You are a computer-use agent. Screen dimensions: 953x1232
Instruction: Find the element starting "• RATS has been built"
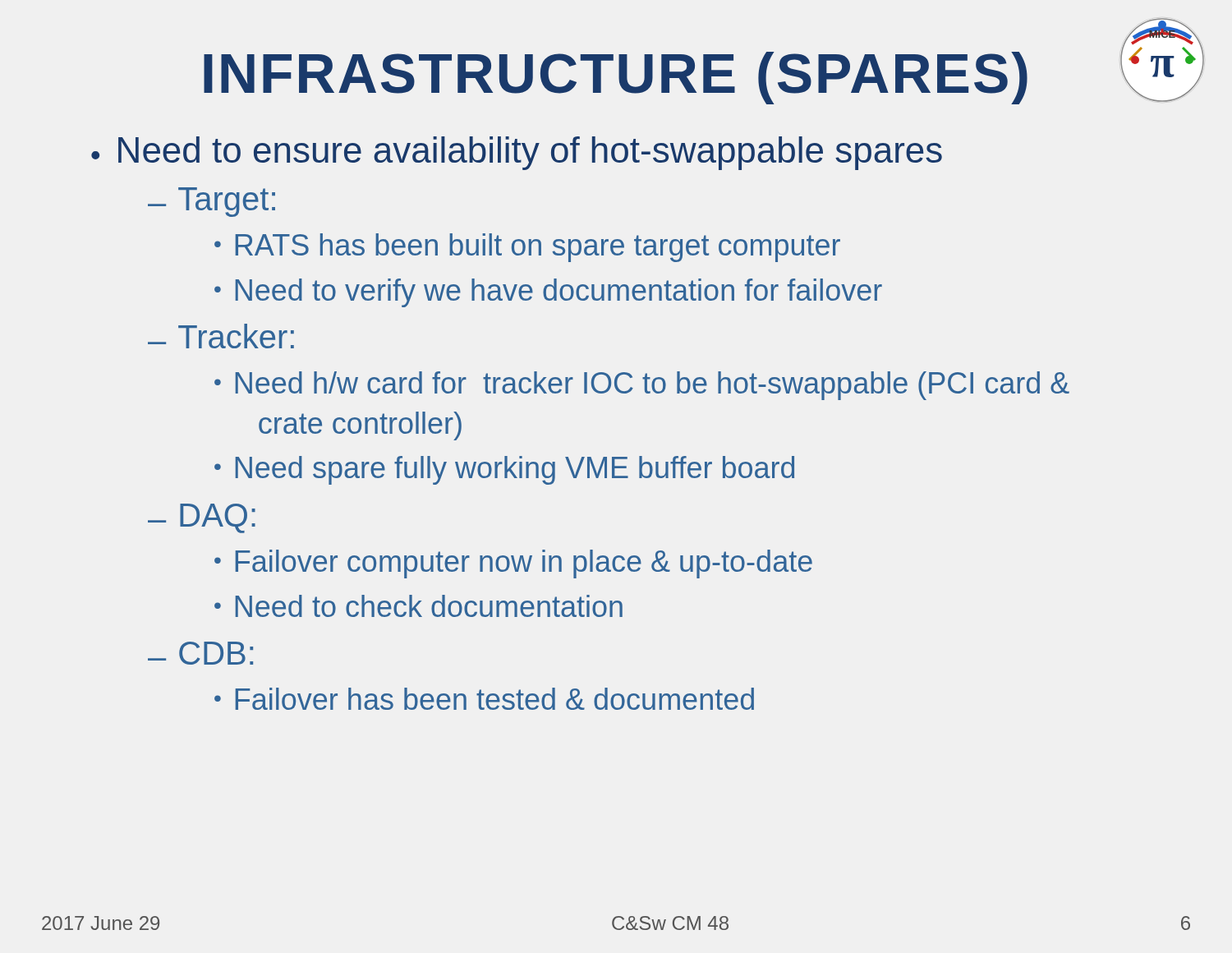[527, 246]
